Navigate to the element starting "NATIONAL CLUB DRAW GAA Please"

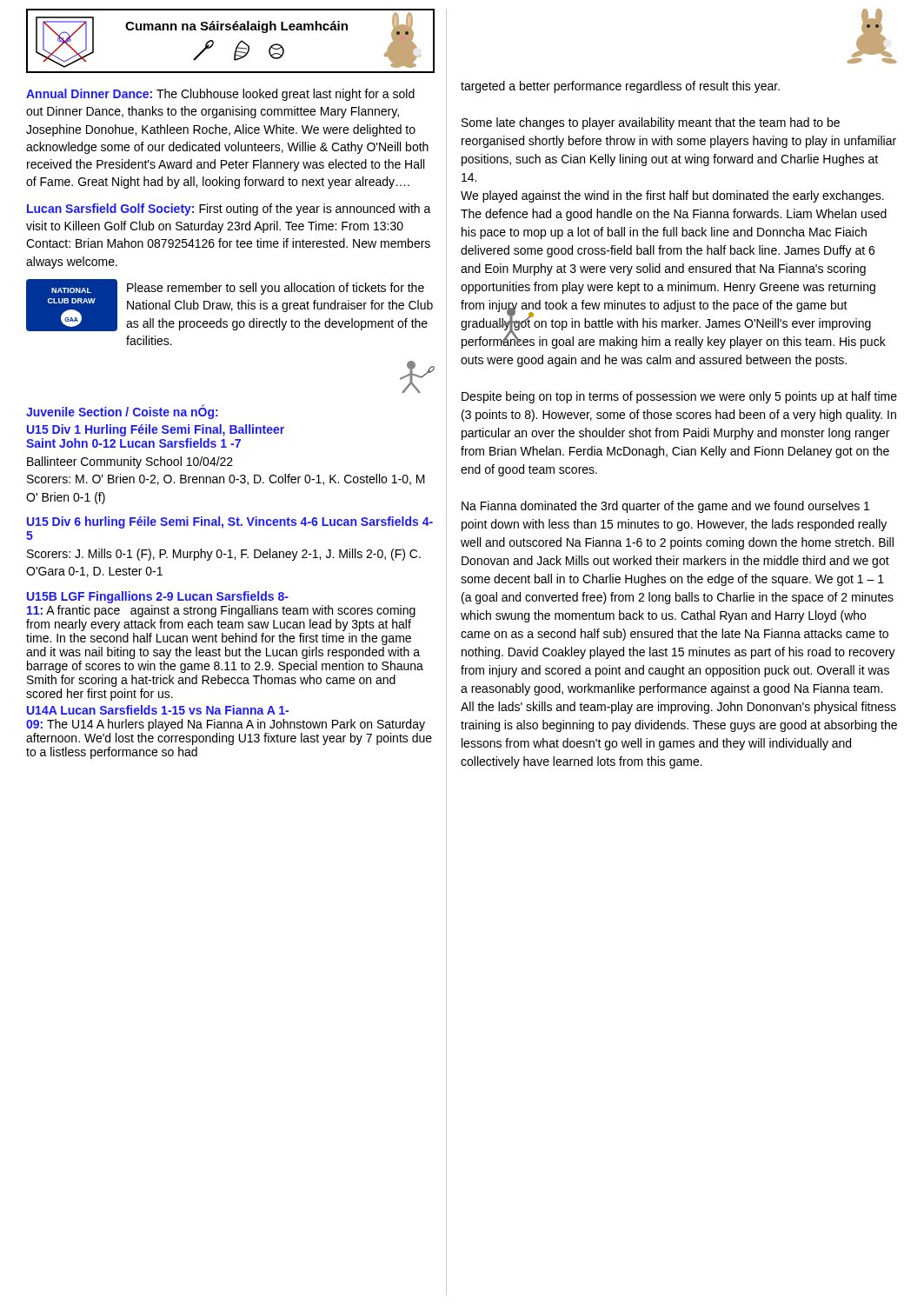pos(230,314)
